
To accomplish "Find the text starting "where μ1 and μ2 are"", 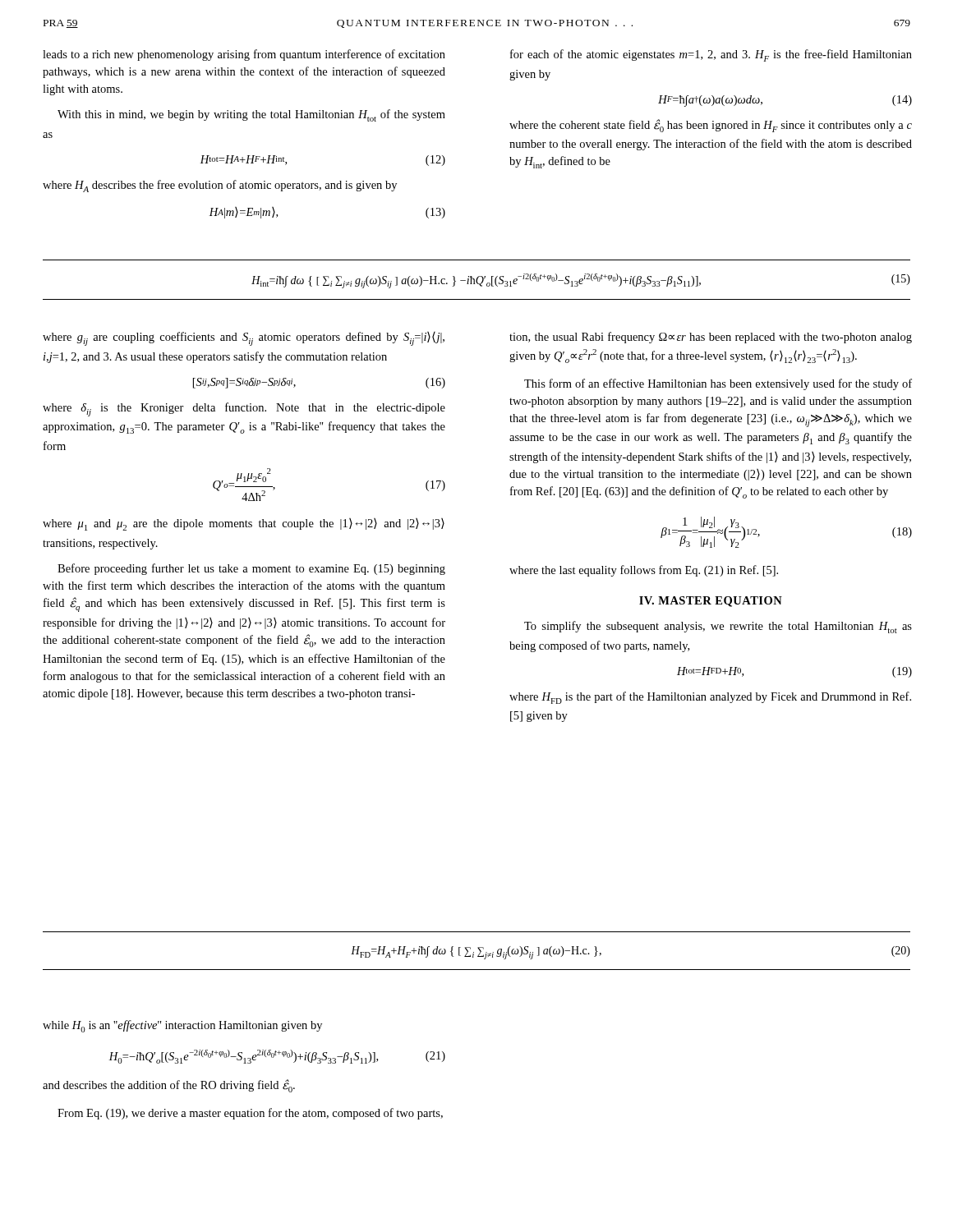I will pyautogui.click(x=244, y=533).
